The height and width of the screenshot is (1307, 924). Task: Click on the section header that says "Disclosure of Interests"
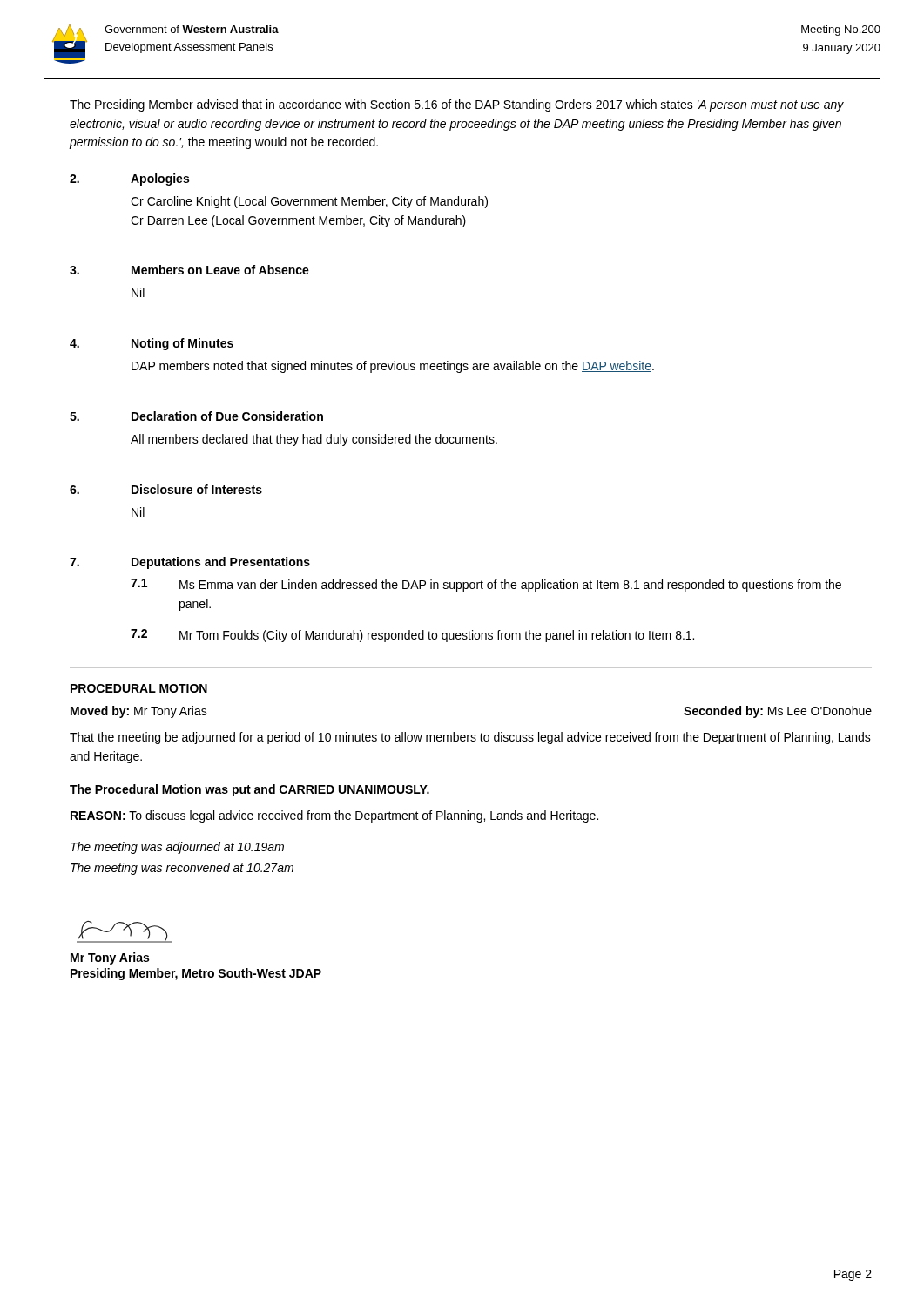click(x=196, y=489)
